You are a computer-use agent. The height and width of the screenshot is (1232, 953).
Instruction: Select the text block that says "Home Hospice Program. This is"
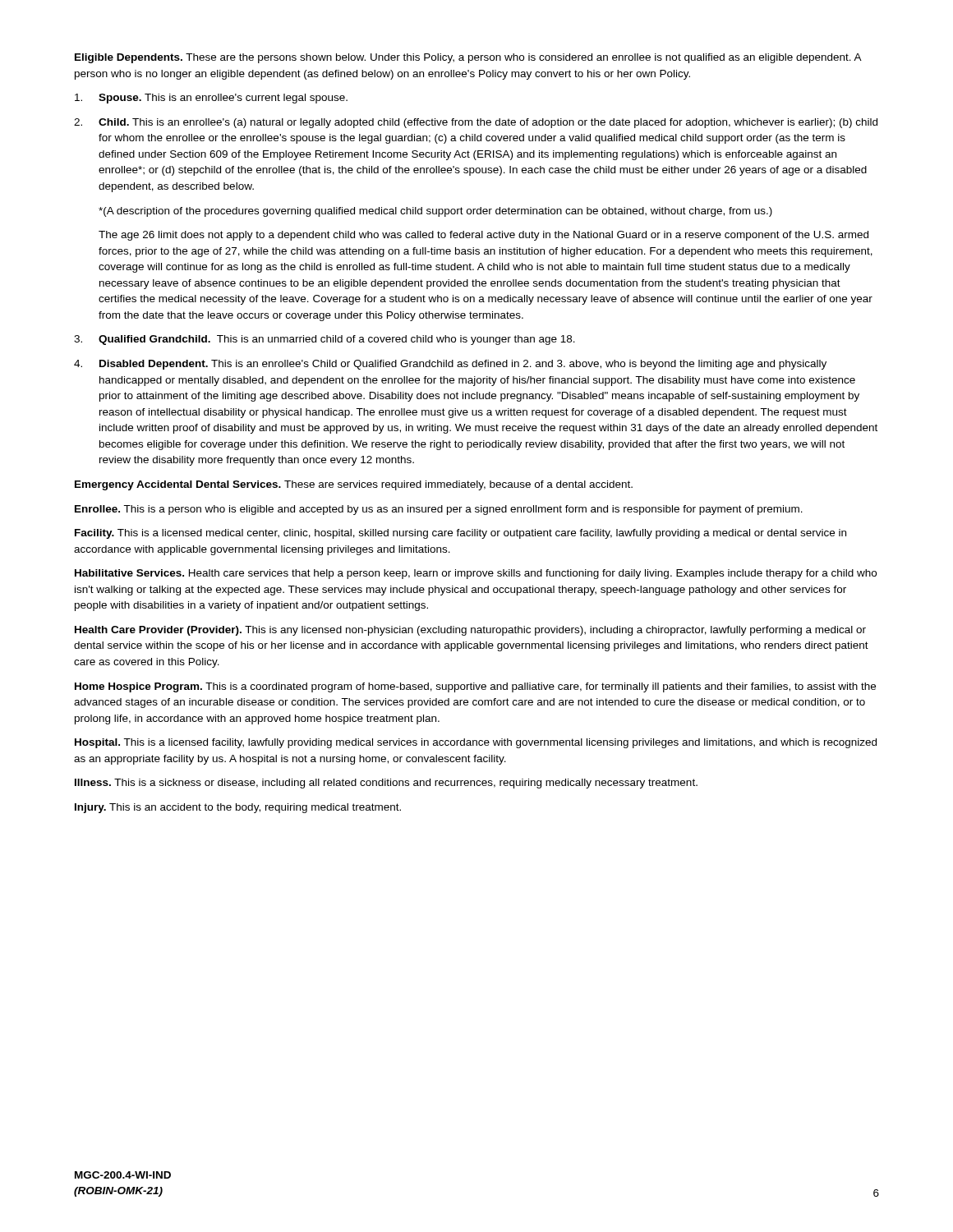click(x=475, y=702)
